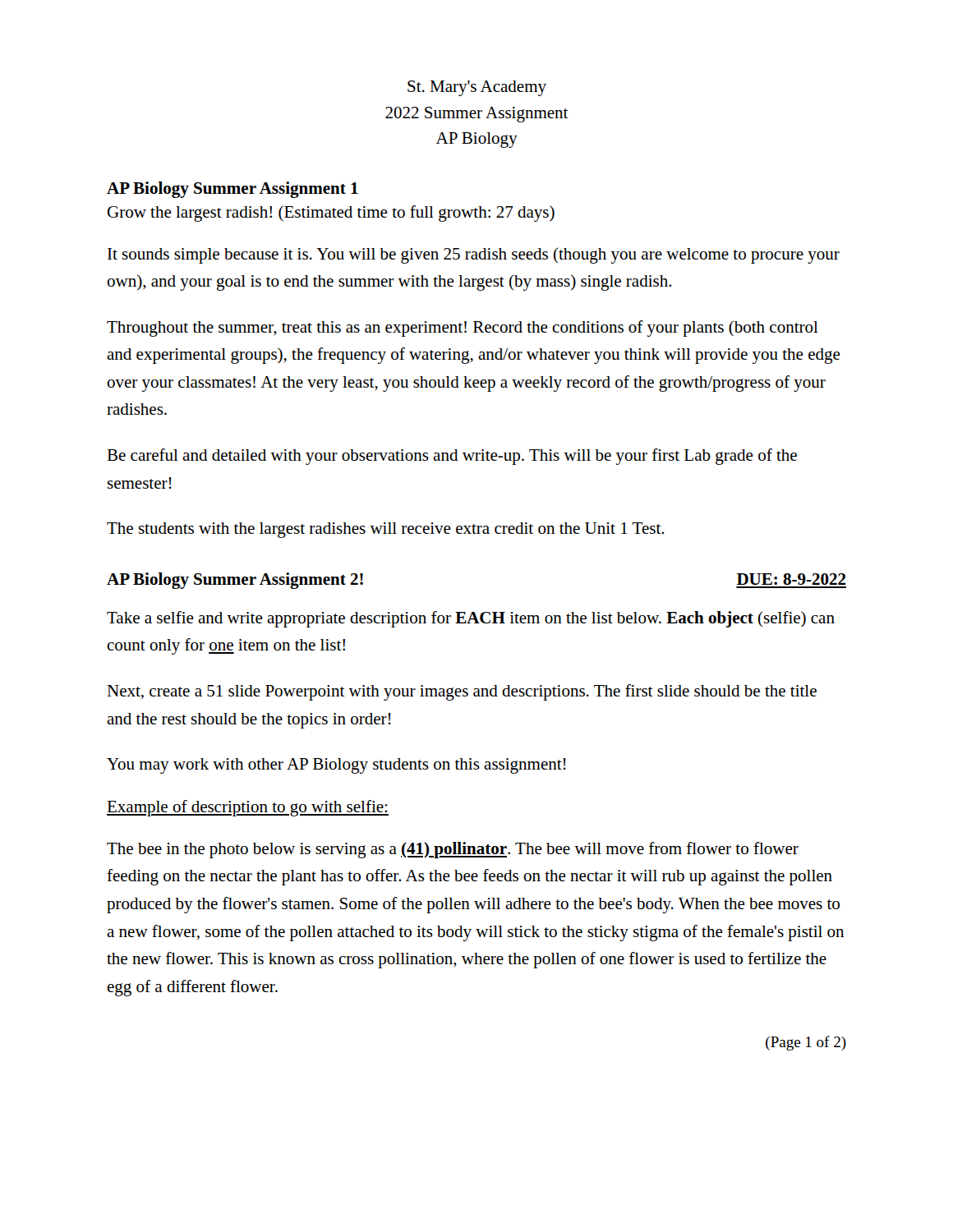The width and height of the screenshot is (953, 1232).
Task: Click the passage that begins "The bee in the"
Action: tap(476, 917)
